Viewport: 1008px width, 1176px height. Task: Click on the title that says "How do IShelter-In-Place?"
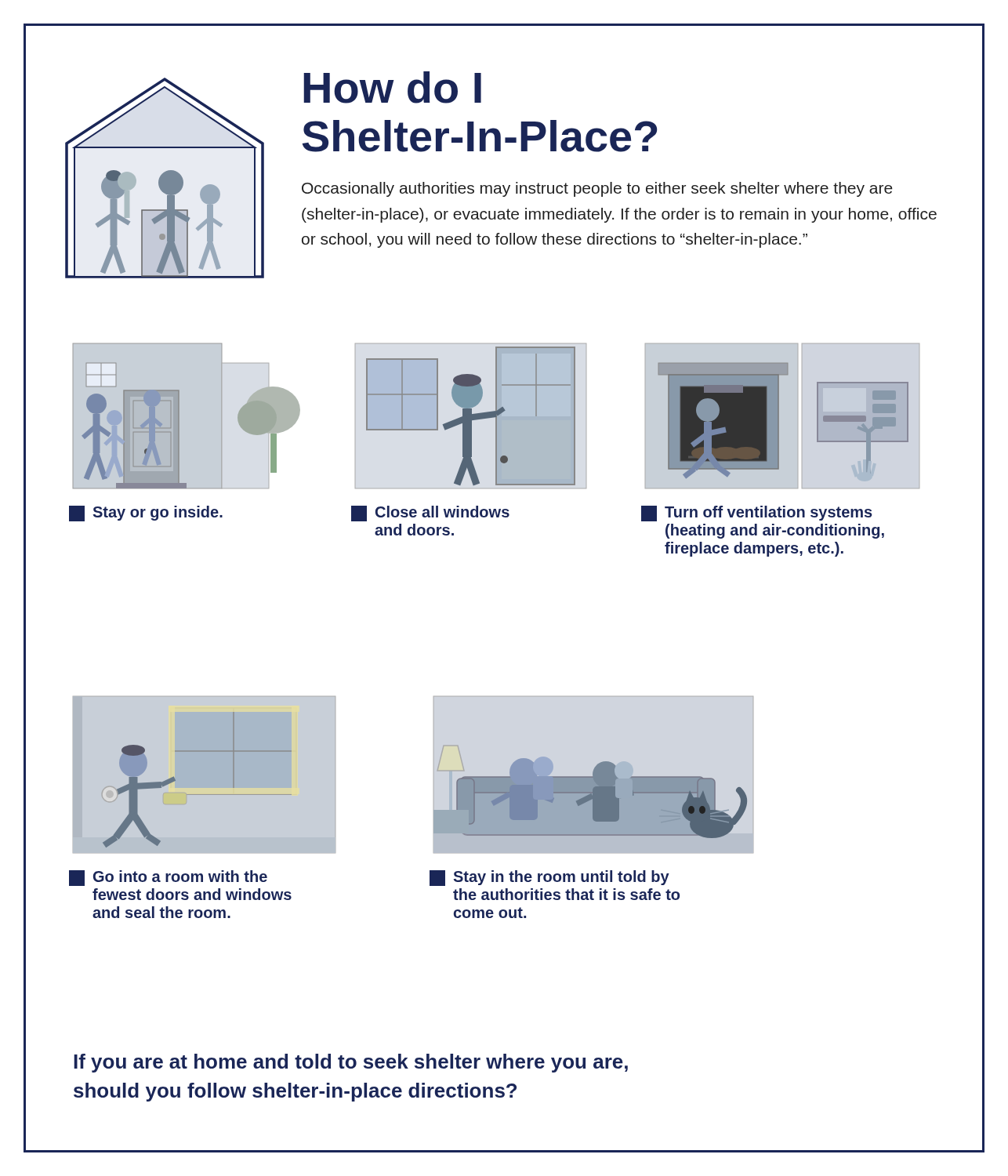(480, 112)
